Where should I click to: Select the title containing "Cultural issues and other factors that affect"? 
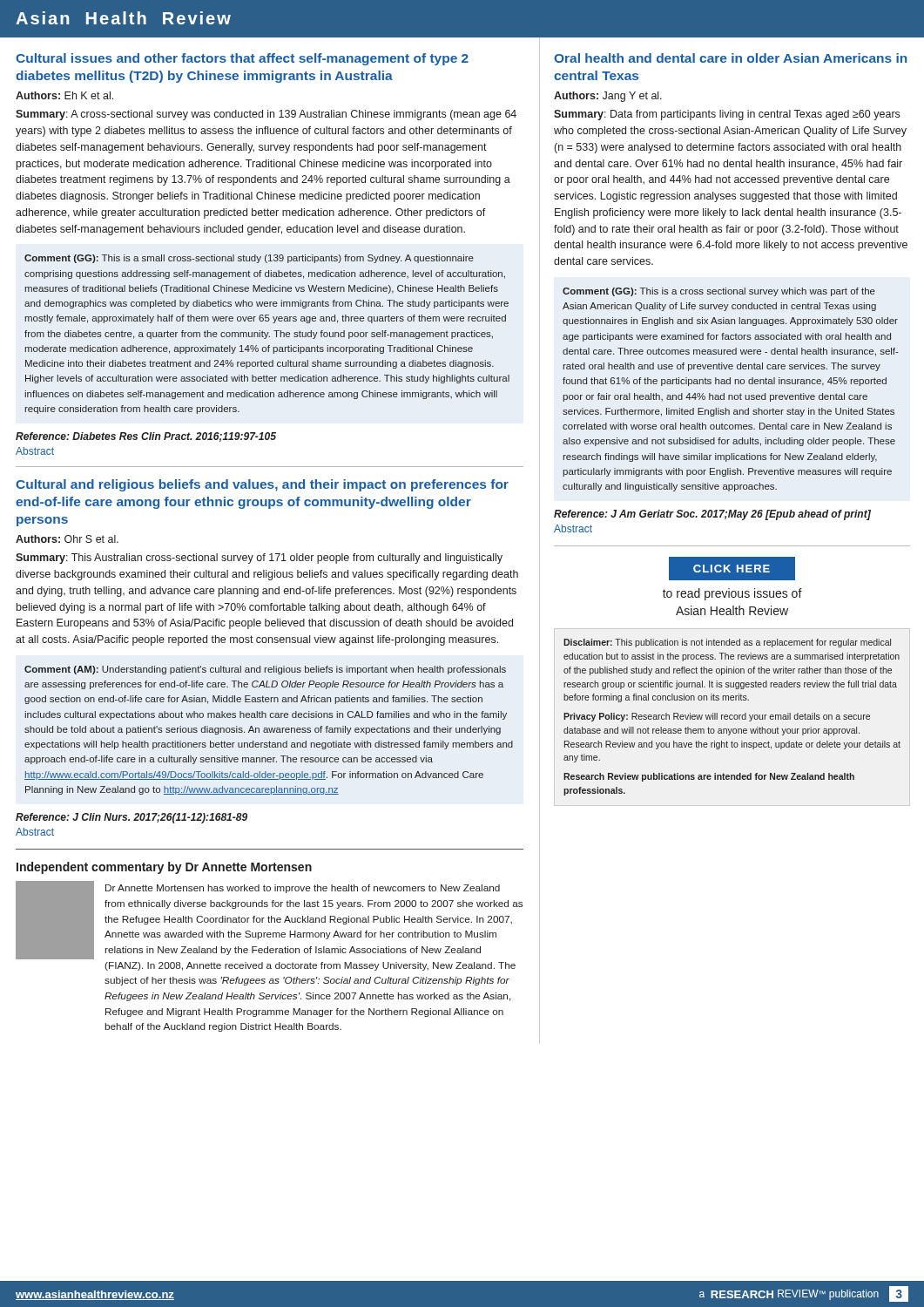(x=242, y=67)
